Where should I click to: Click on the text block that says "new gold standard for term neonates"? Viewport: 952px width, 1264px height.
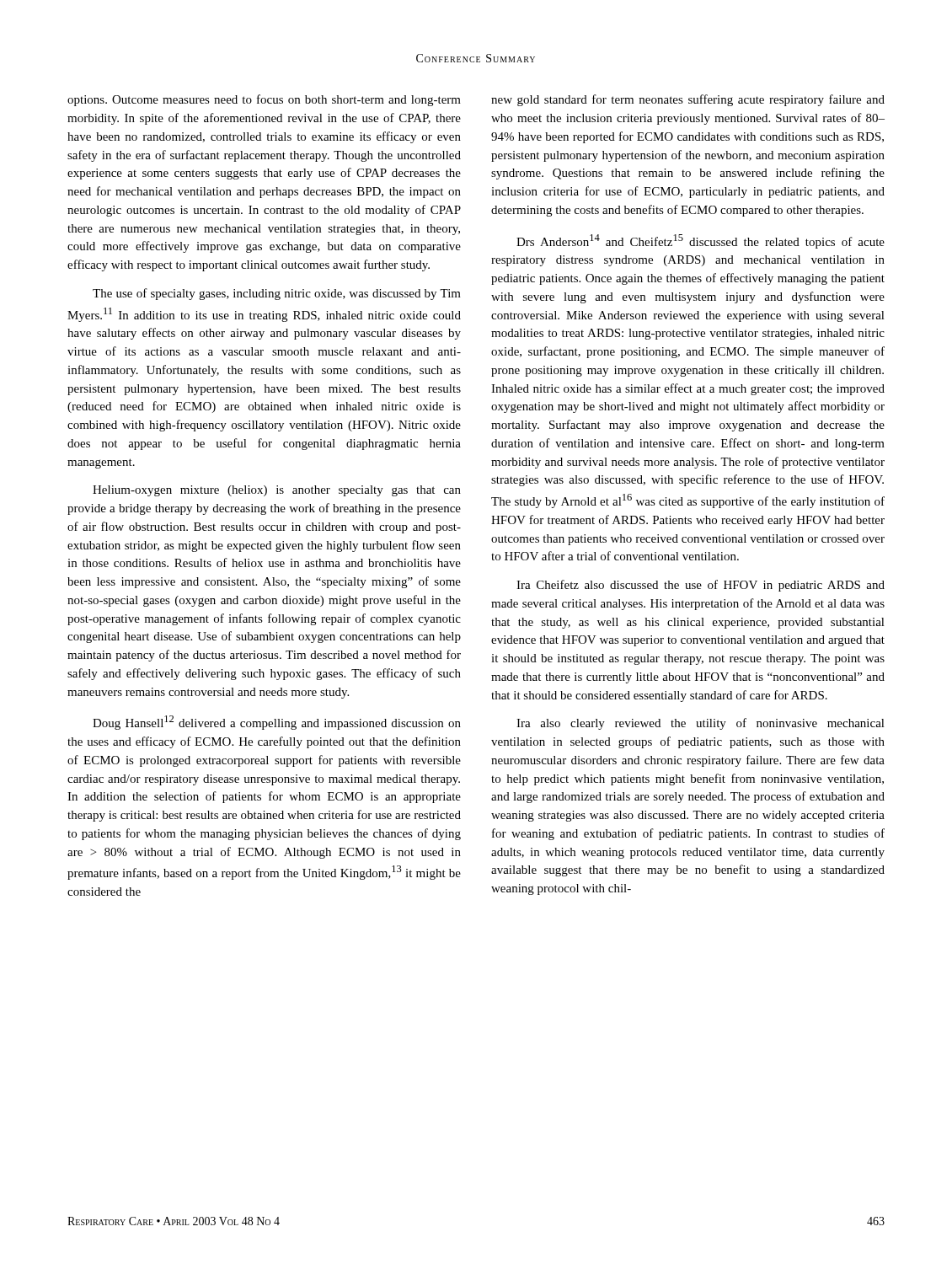coord(688,155)
